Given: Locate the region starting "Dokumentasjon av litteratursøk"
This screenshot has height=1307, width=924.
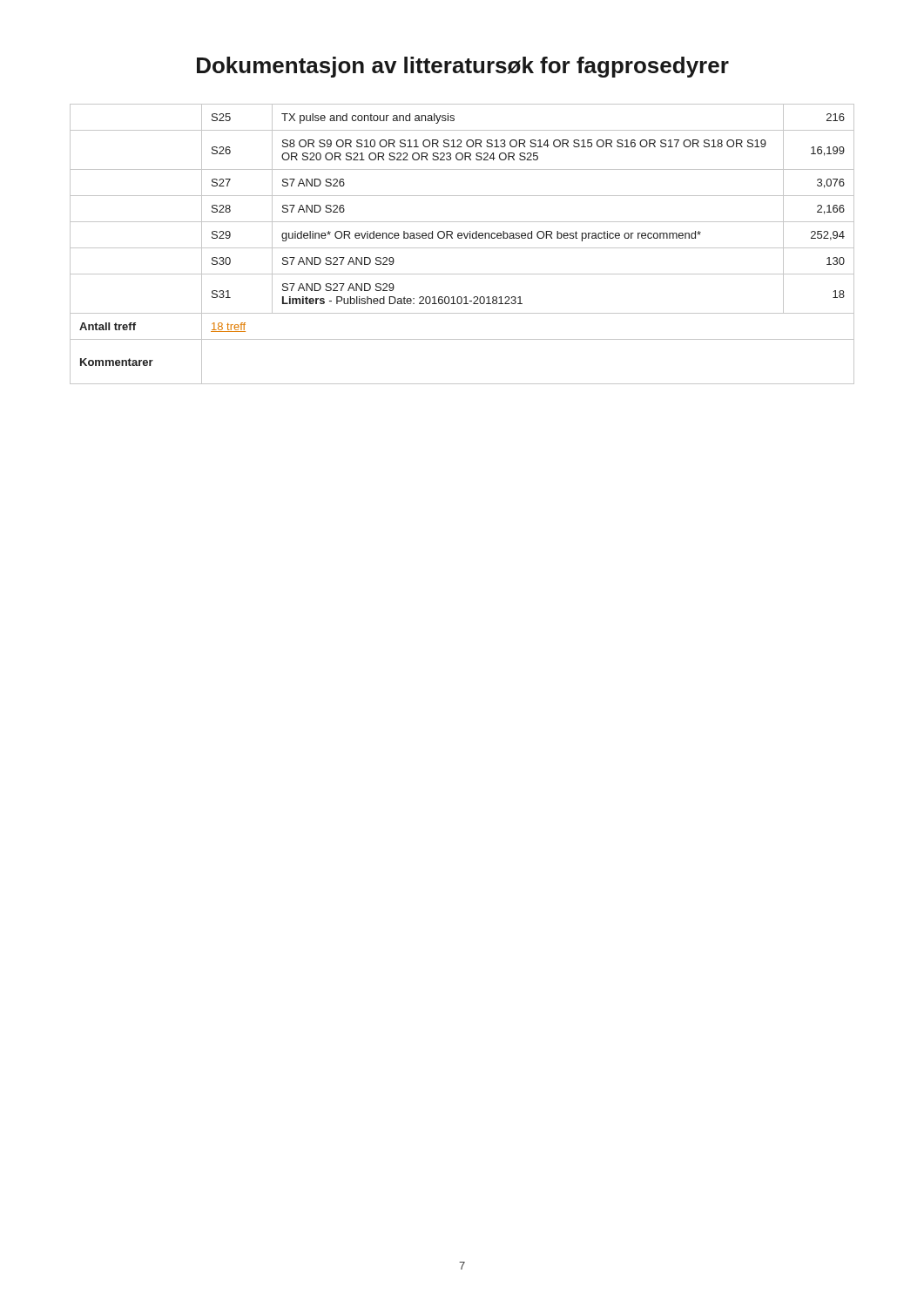Looking at the screenshot, I should coord(462,65).
